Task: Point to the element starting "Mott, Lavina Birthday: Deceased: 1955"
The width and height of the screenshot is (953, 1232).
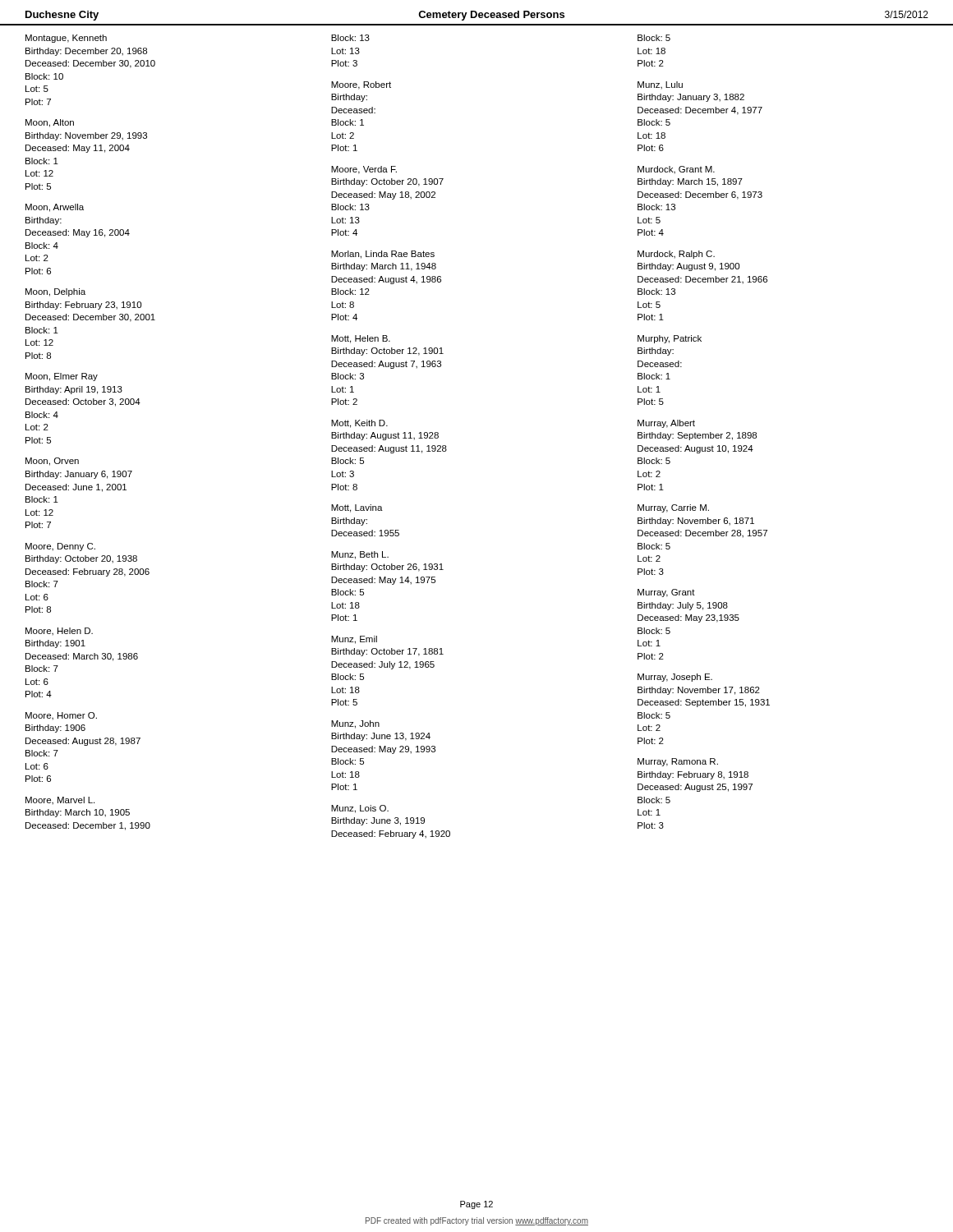Action: pos(357,508)
